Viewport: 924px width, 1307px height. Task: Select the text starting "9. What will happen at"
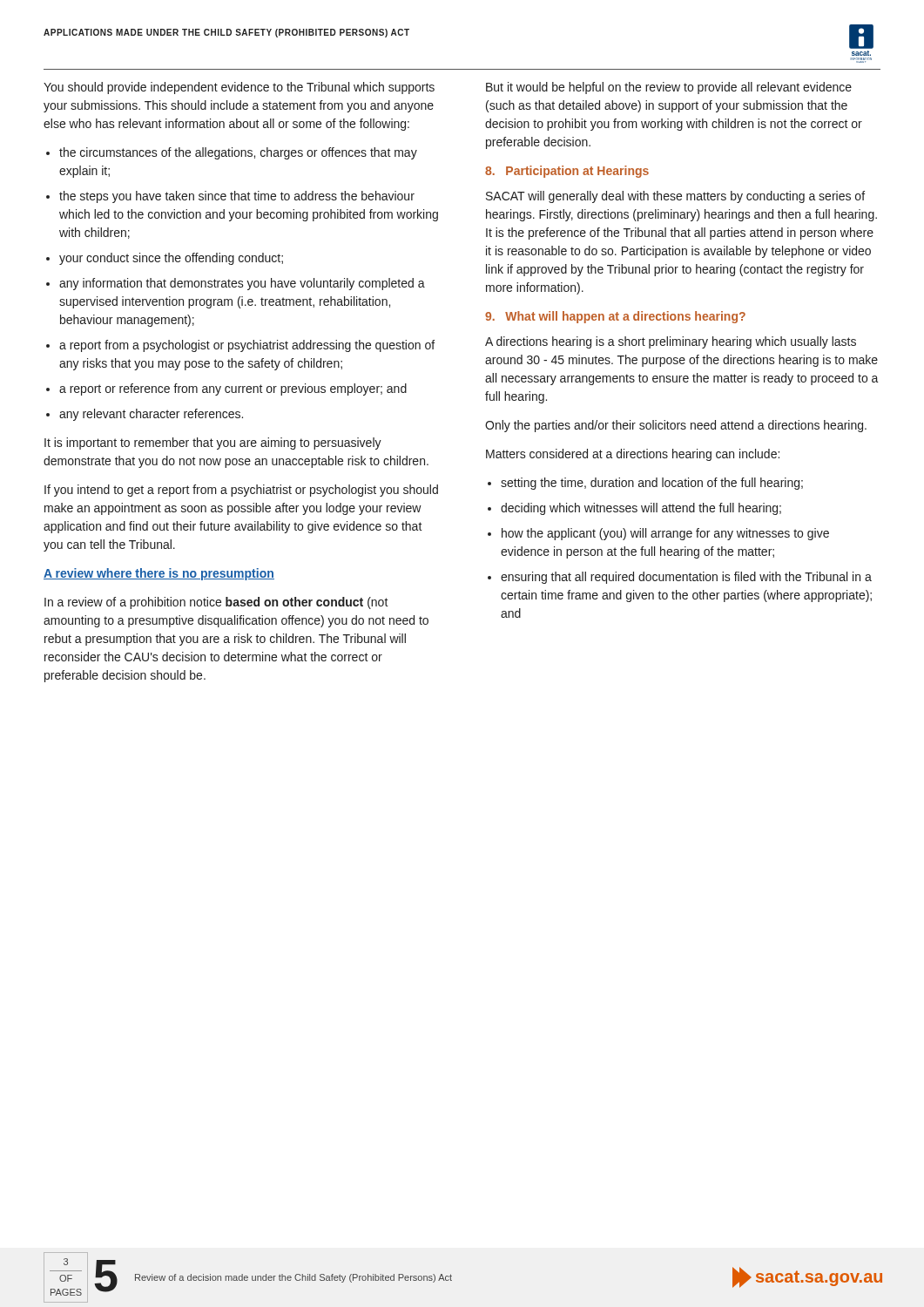pyautogui.click(x=683, y=317)
